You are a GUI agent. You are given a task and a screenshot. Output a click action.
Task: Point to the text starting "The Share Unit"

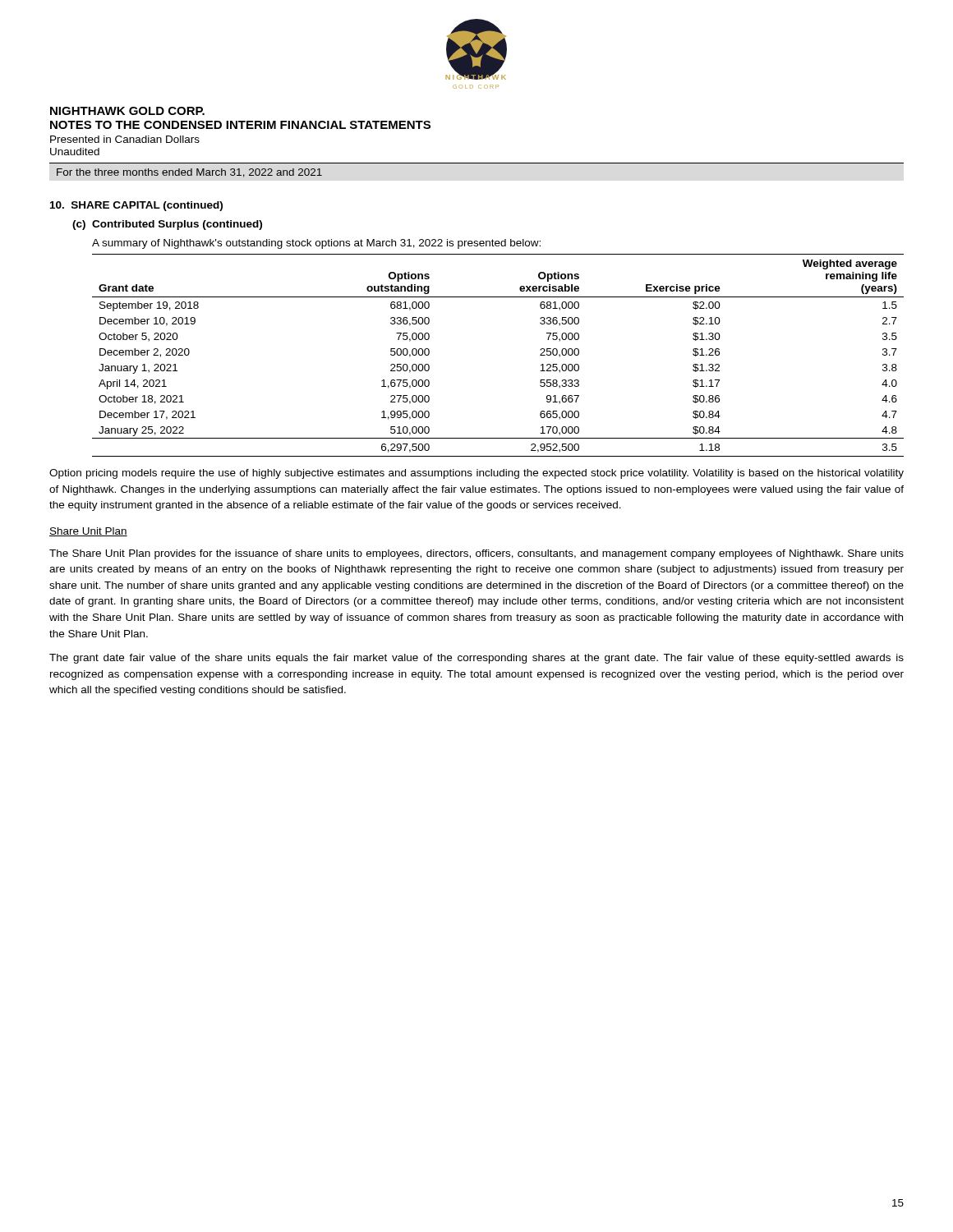pos(476,593)
